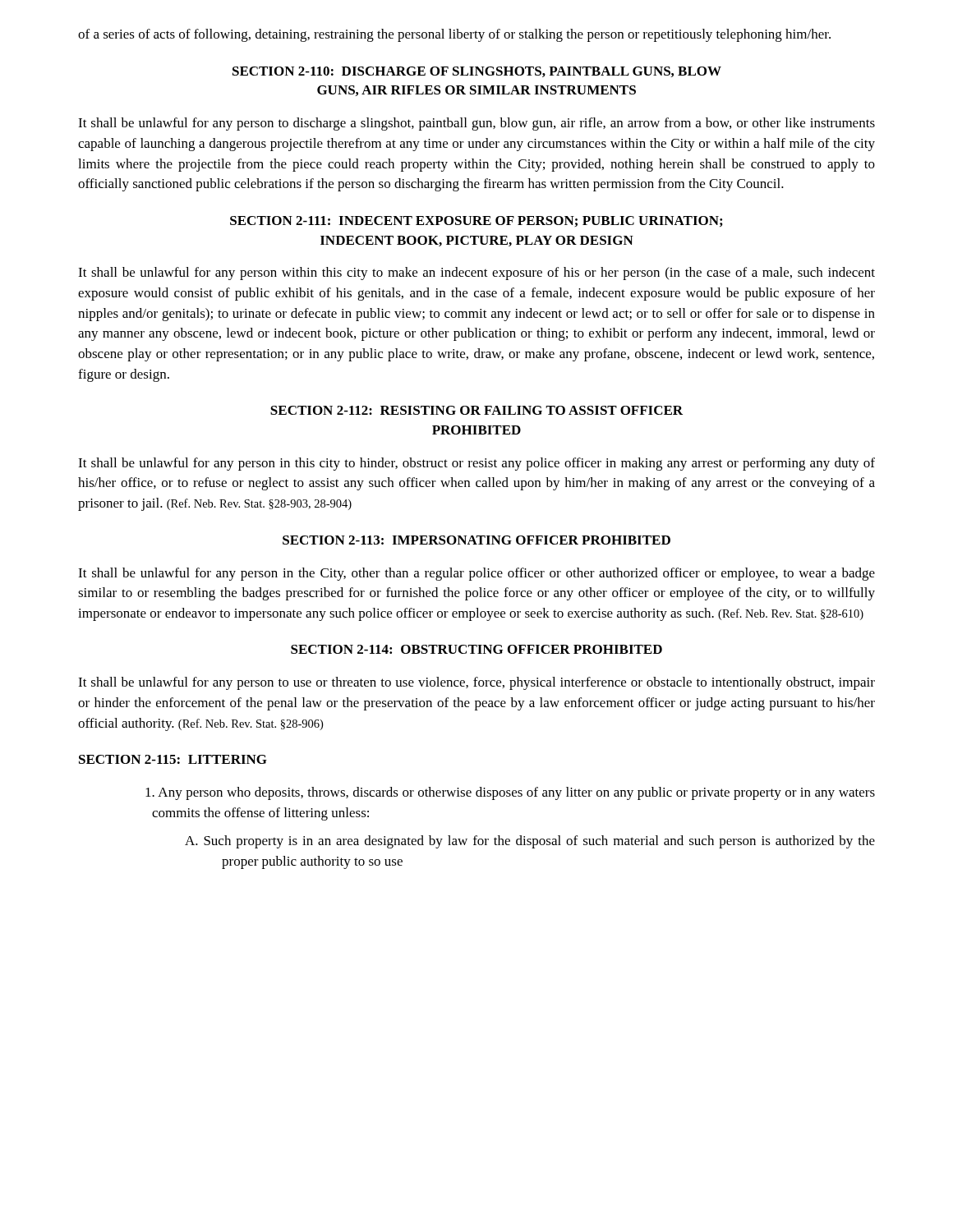The height and width of the screenshot is (1232, 953).
Task: Find the section header on this page that starts "SECTION 2-111: INDECENT EXPOSURE OF"
Action: 476,230
